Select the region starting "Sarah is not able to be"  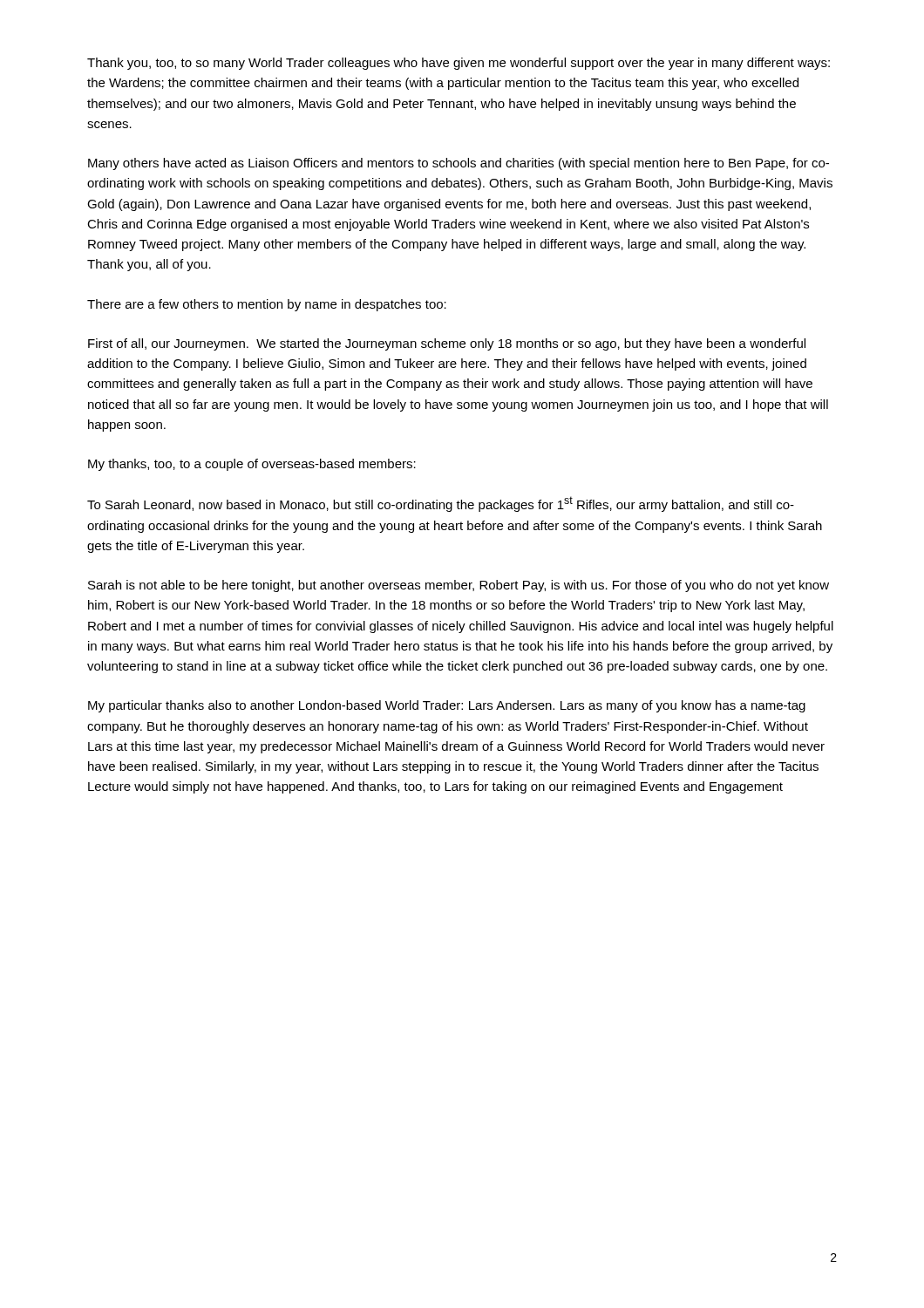(x=460, y=625)
